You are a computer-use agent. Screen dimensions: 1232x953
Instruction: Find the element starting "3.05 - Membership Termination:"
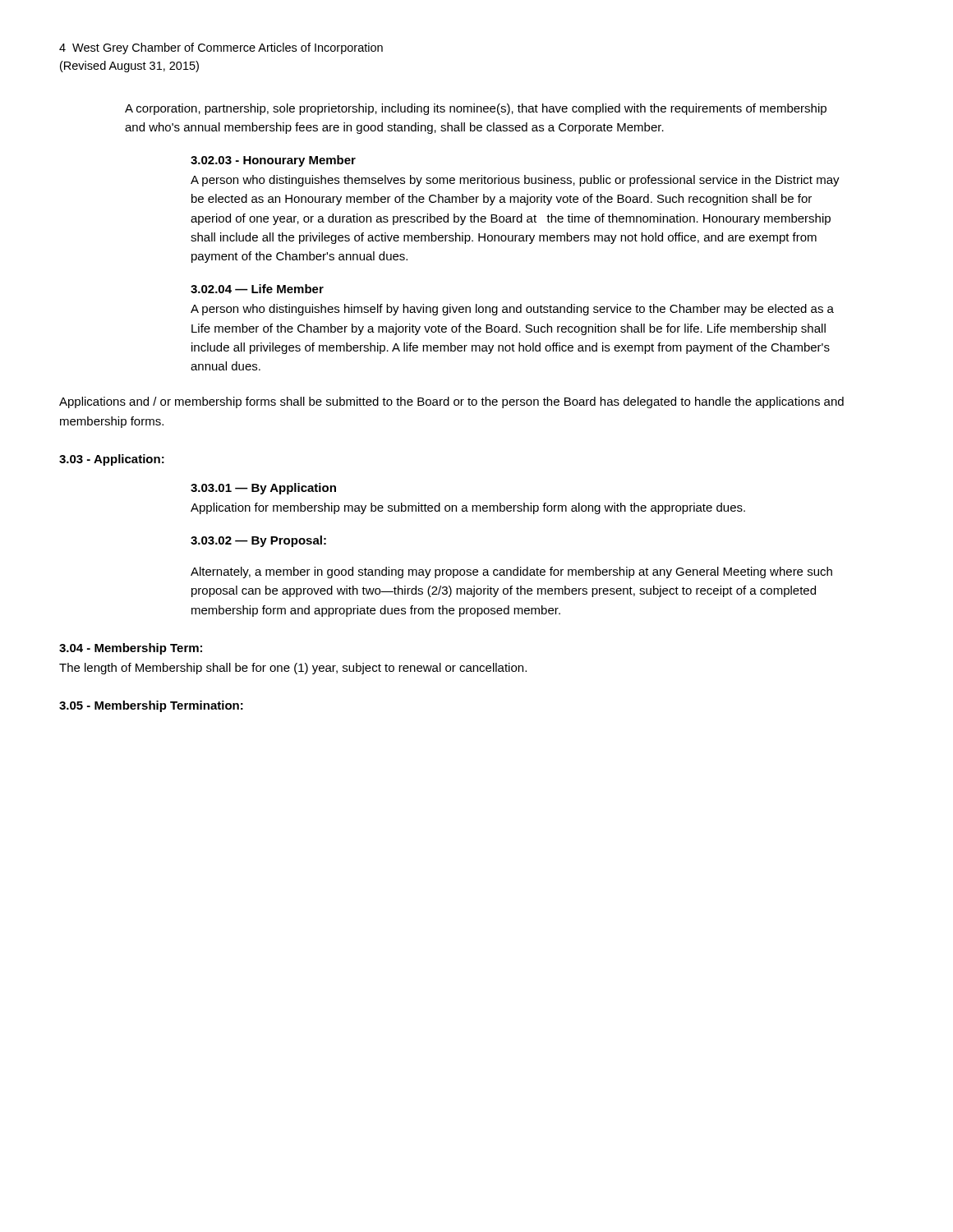[x=151, y=705]
